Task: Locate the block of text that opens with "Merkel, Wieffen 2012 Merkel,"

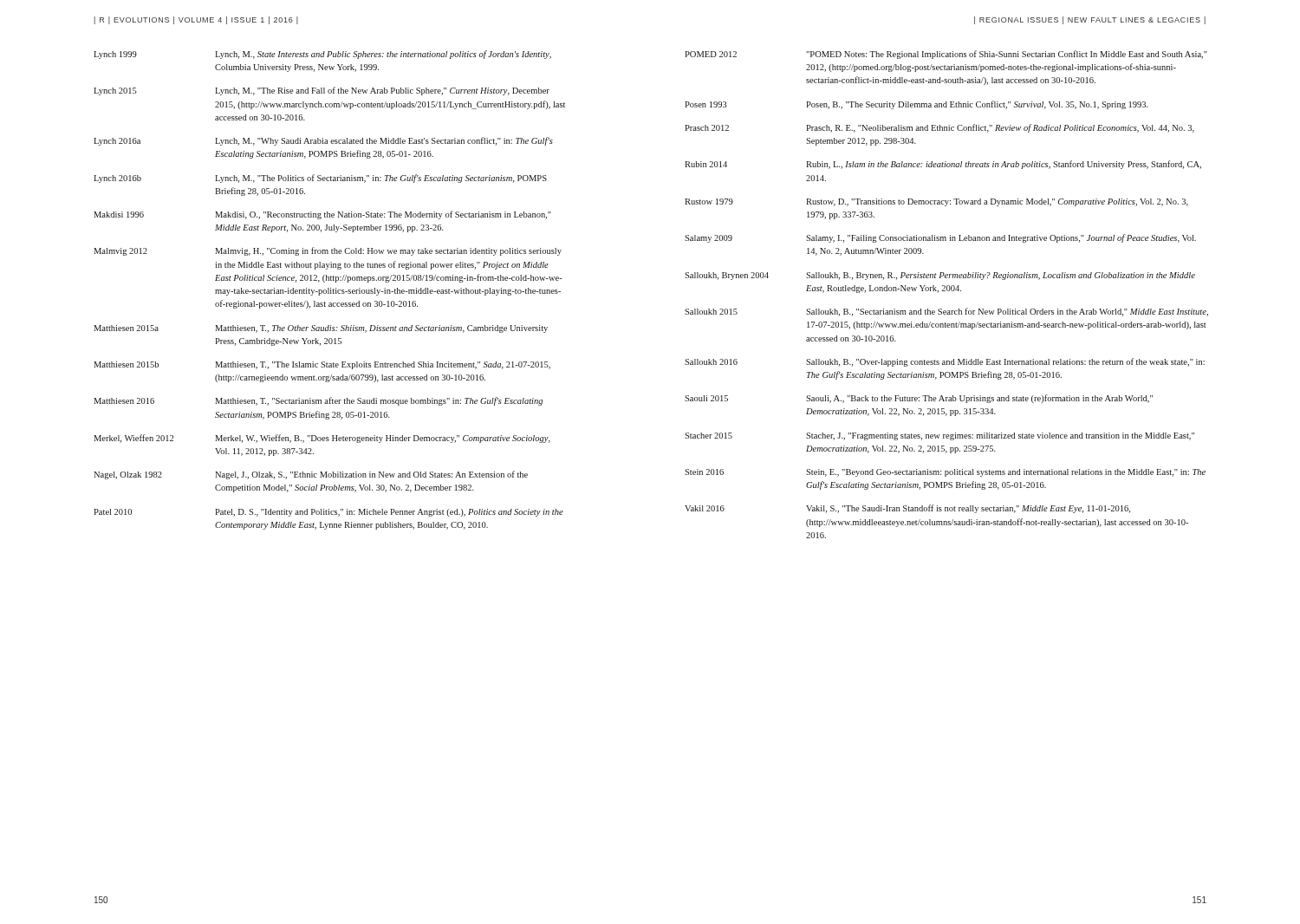Action: click(330, 445)
